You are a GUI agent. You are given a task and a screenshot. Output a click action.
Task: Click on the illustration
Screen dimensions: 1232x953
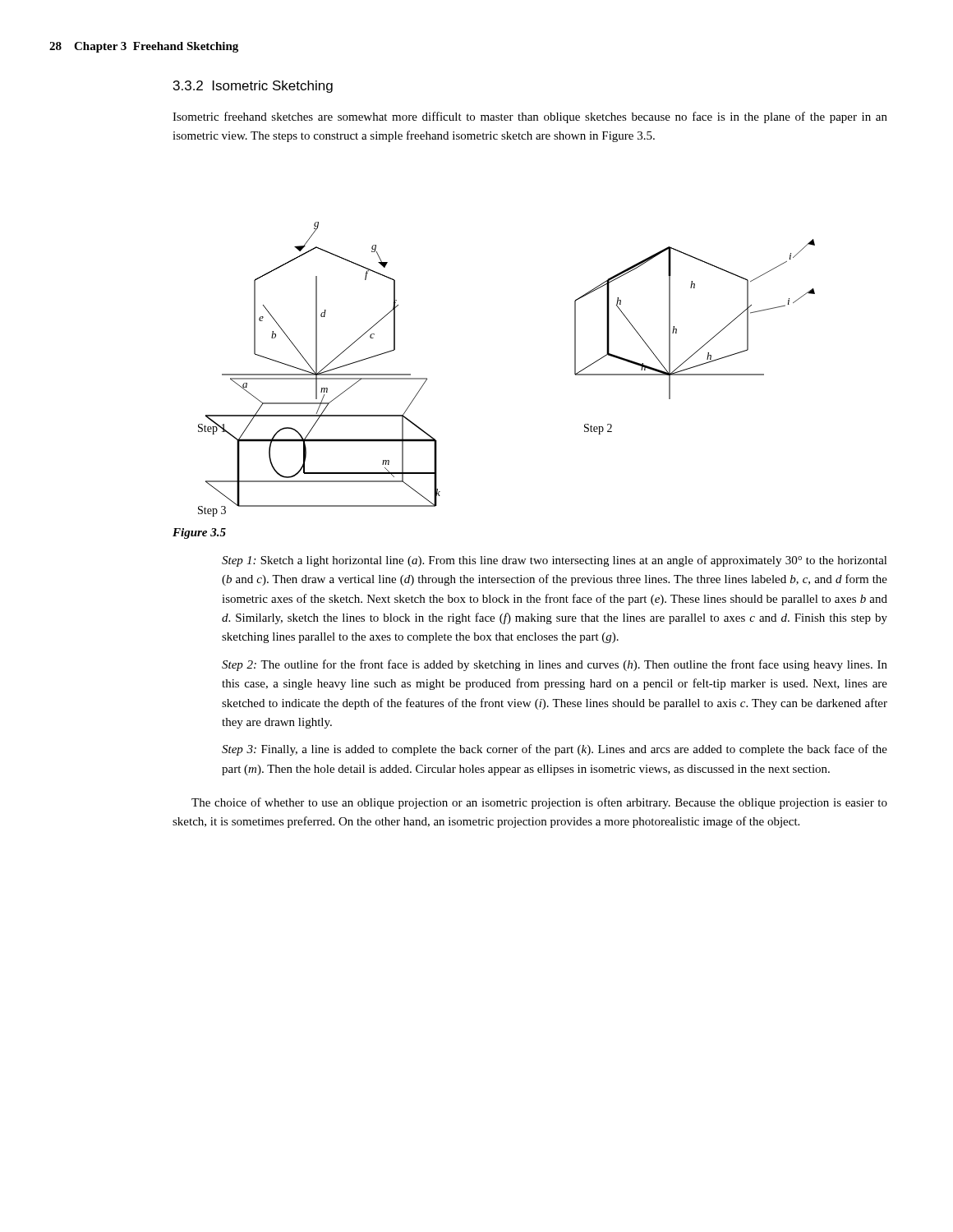click(530, 342)
